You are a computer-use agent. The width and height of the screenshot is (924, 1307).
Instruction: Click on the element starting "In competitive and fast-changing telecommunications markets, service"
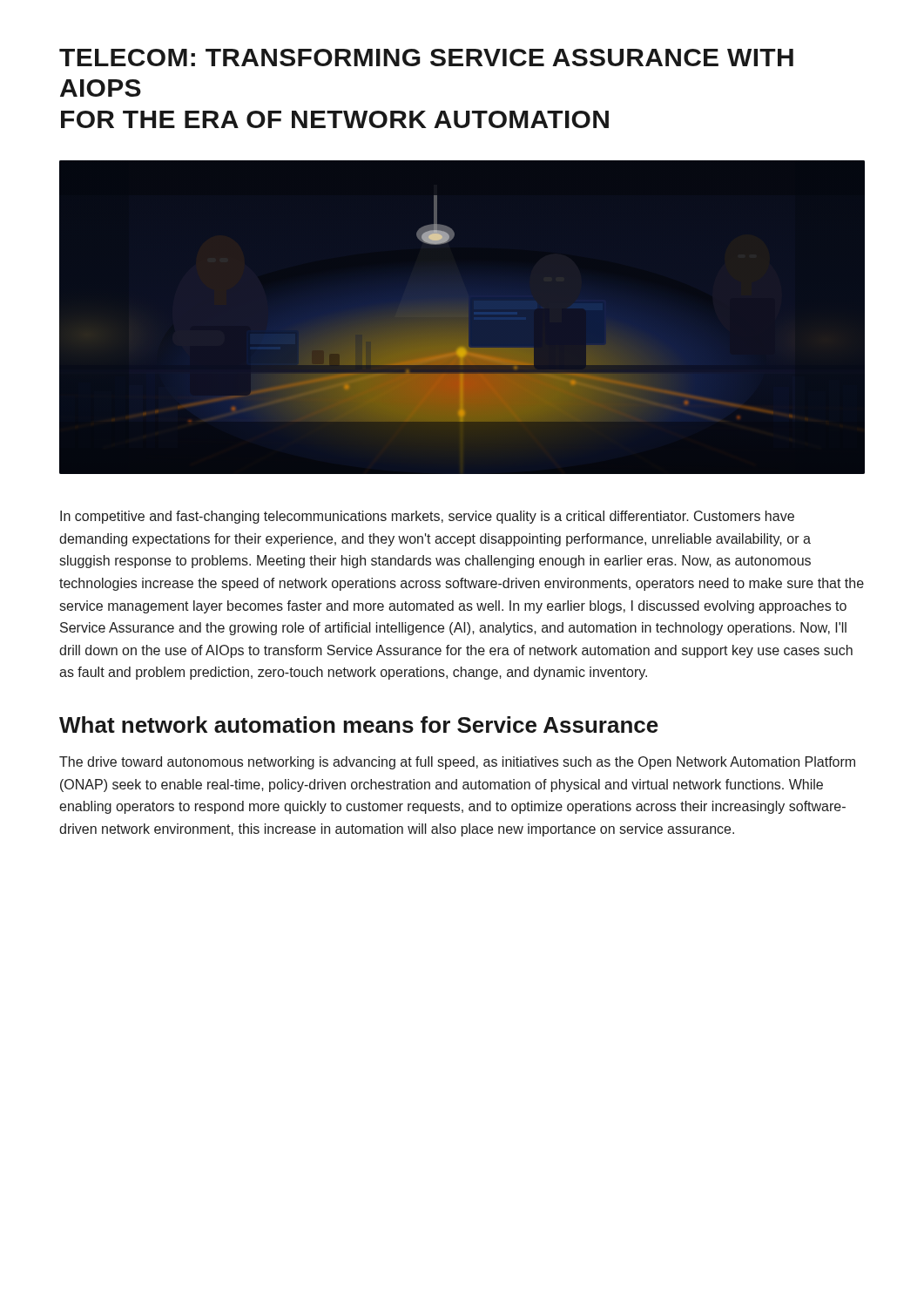pos(462,595)
